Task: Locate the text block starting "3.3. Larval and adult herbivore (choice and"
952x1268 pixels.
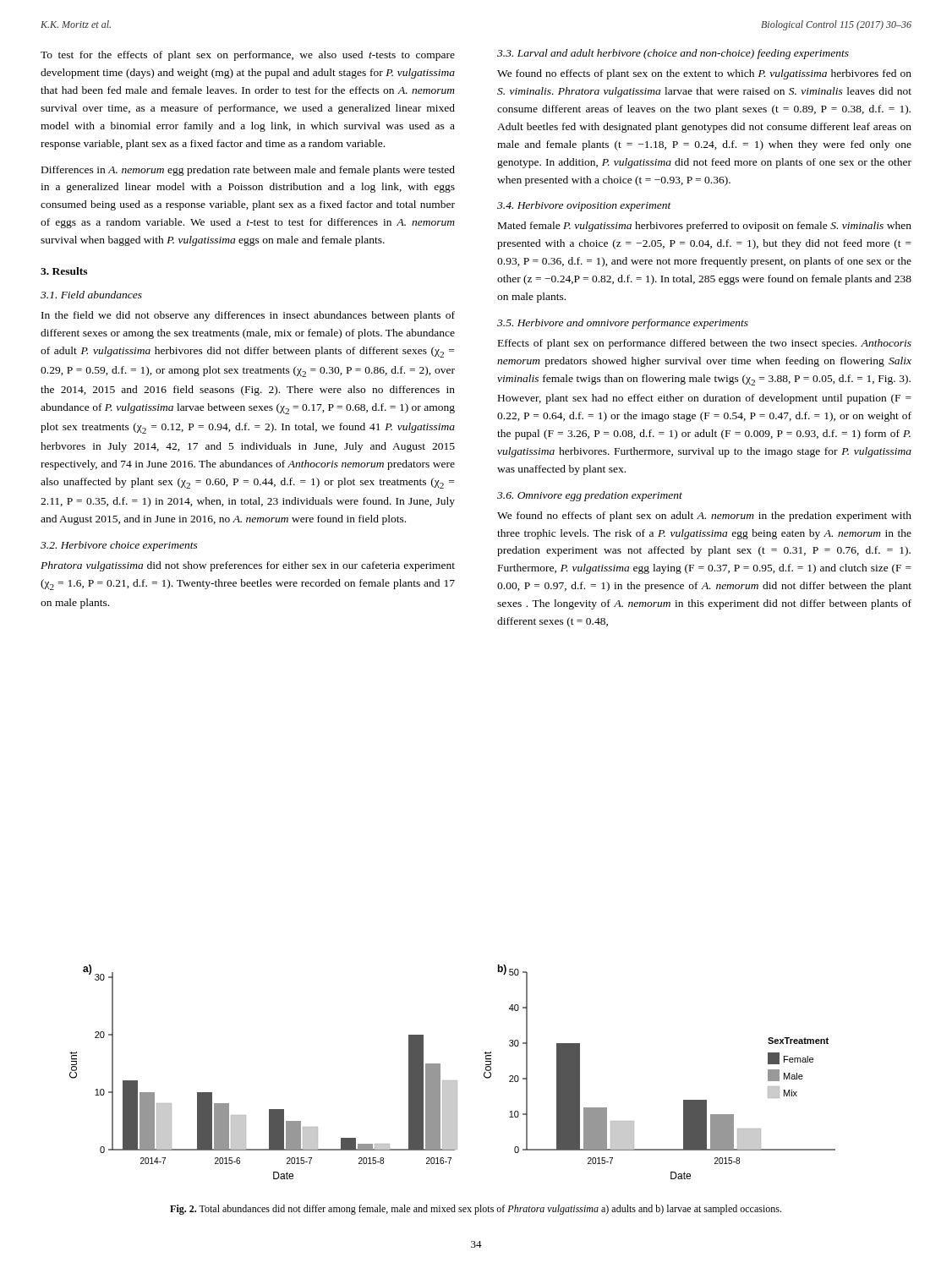Action: 673,53
